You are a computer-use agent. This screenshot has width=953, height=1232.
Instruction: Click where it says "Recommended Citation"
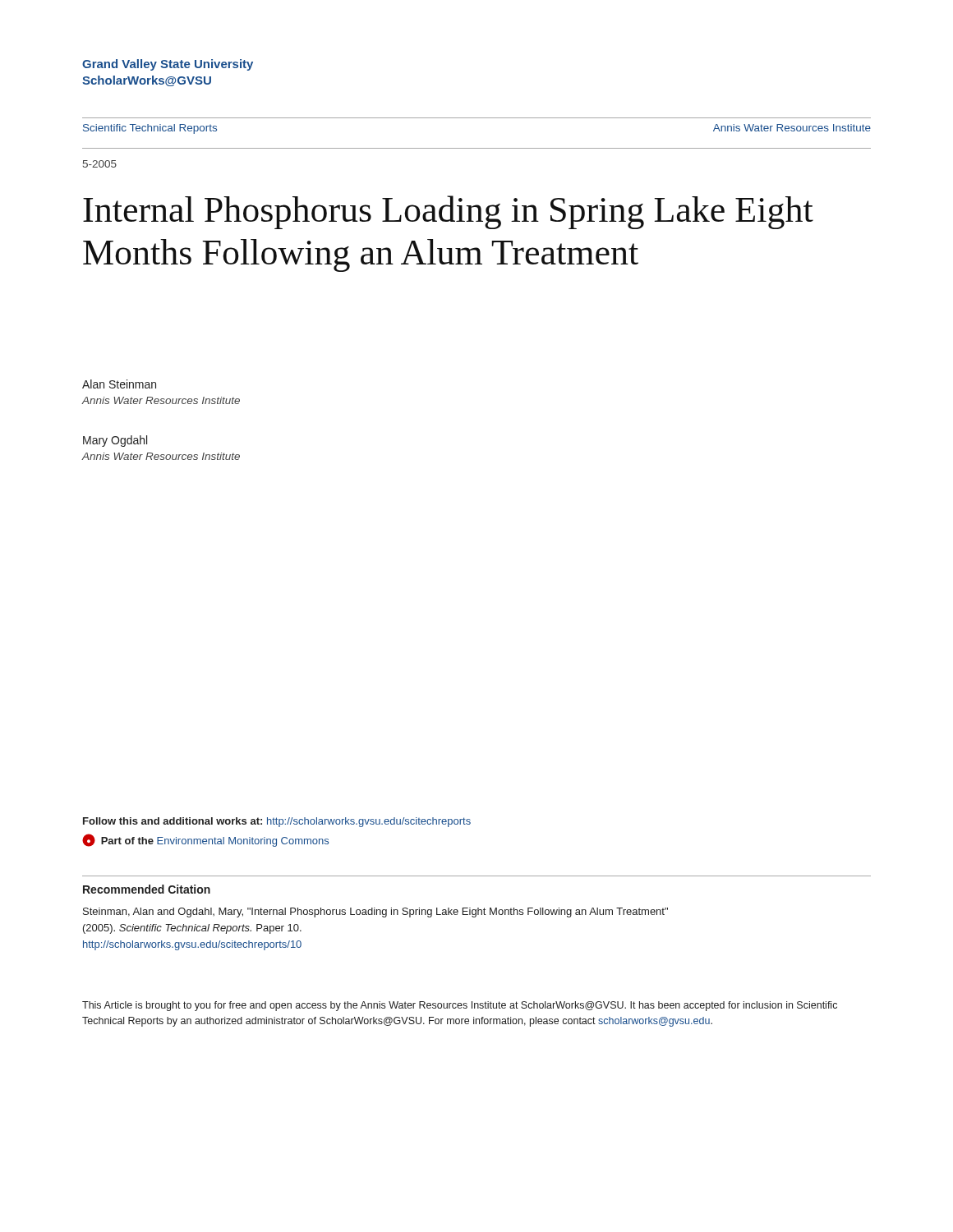pos(146,890)
